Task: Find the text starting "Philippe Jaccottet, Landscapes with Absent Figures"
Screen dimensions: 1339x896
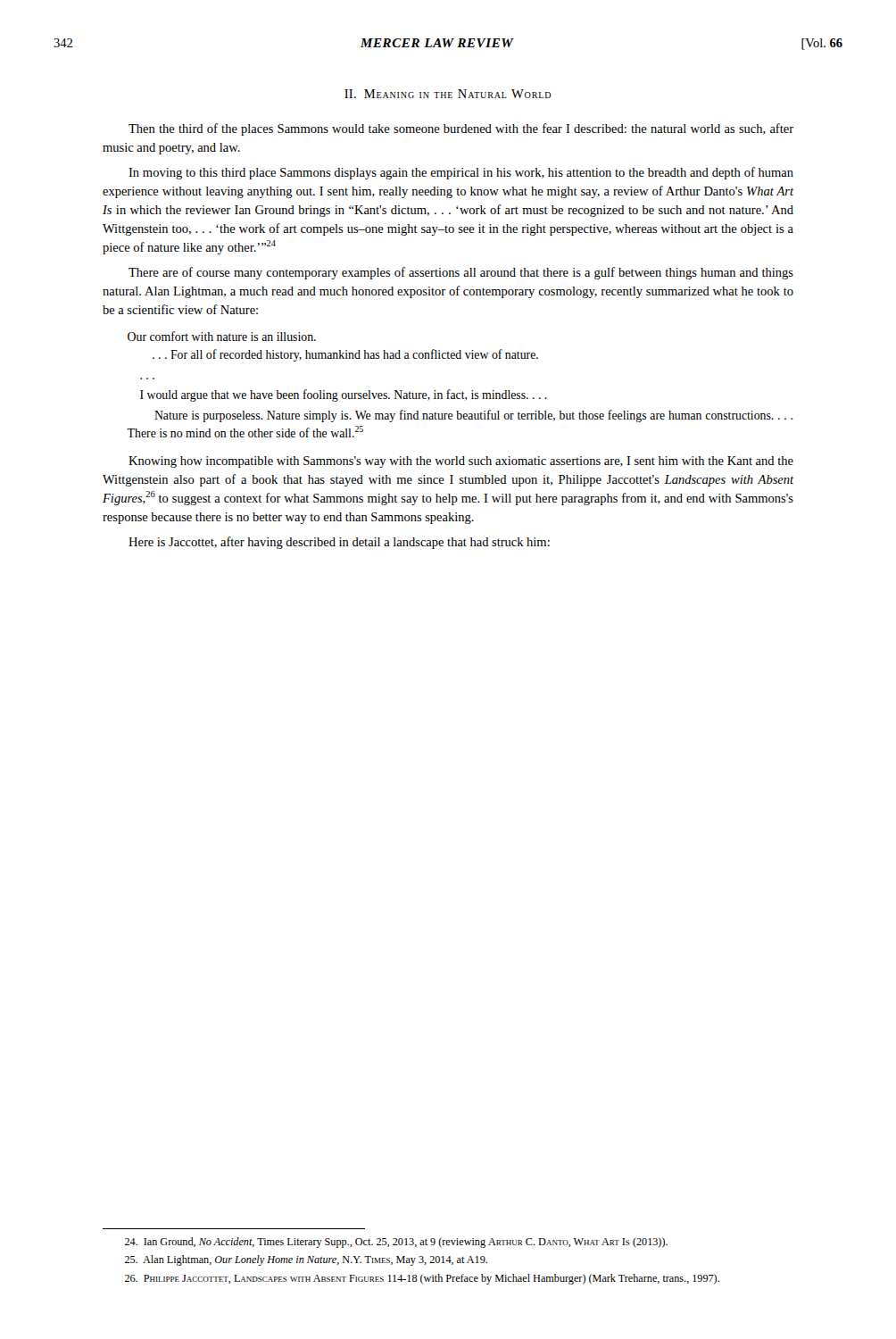Action: click(x=422, y=1278)
